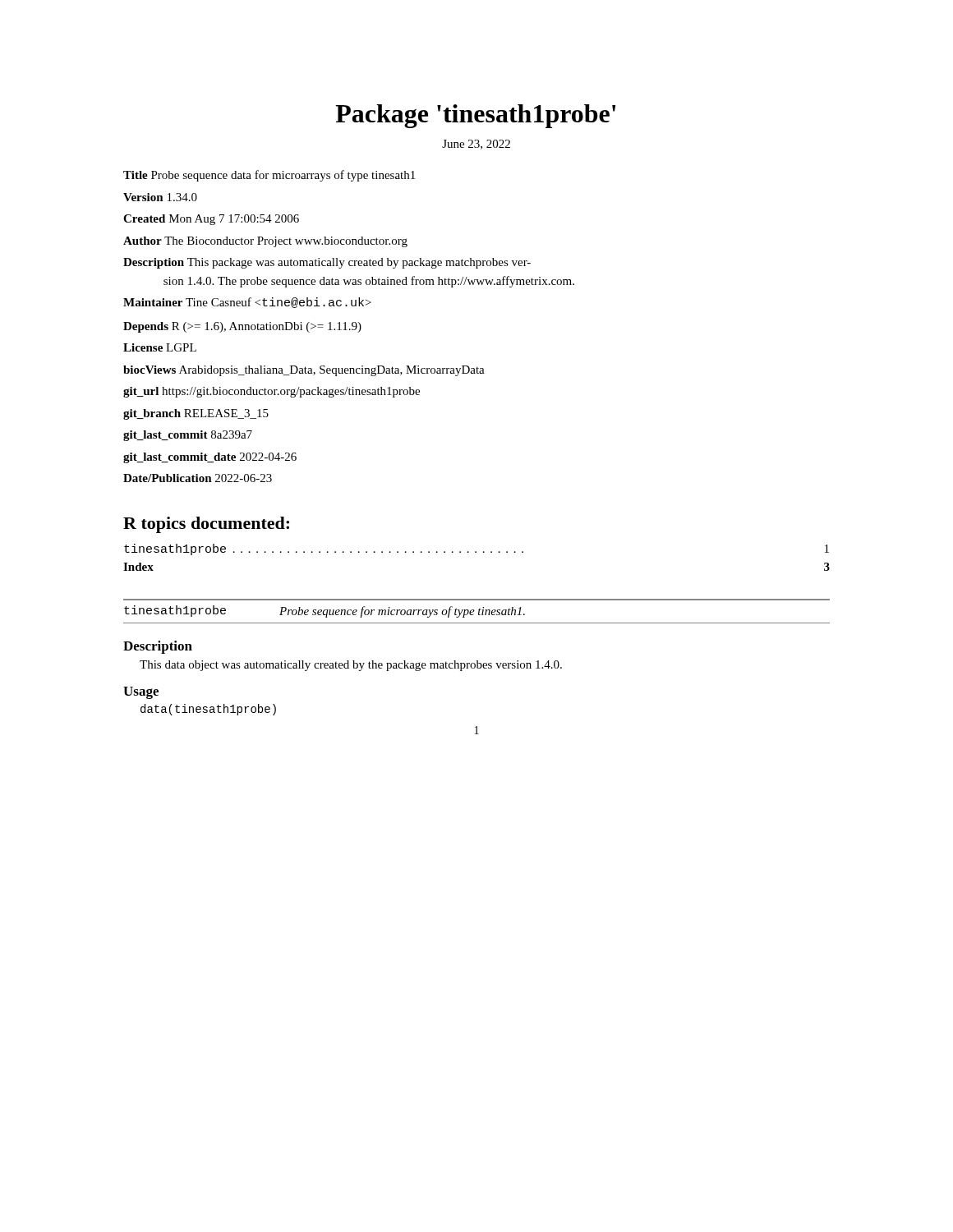Point to the region starting "Date/Publication 2022-06-23"
The height and width of the screenshot is (1232, 953).
(198, 478)
